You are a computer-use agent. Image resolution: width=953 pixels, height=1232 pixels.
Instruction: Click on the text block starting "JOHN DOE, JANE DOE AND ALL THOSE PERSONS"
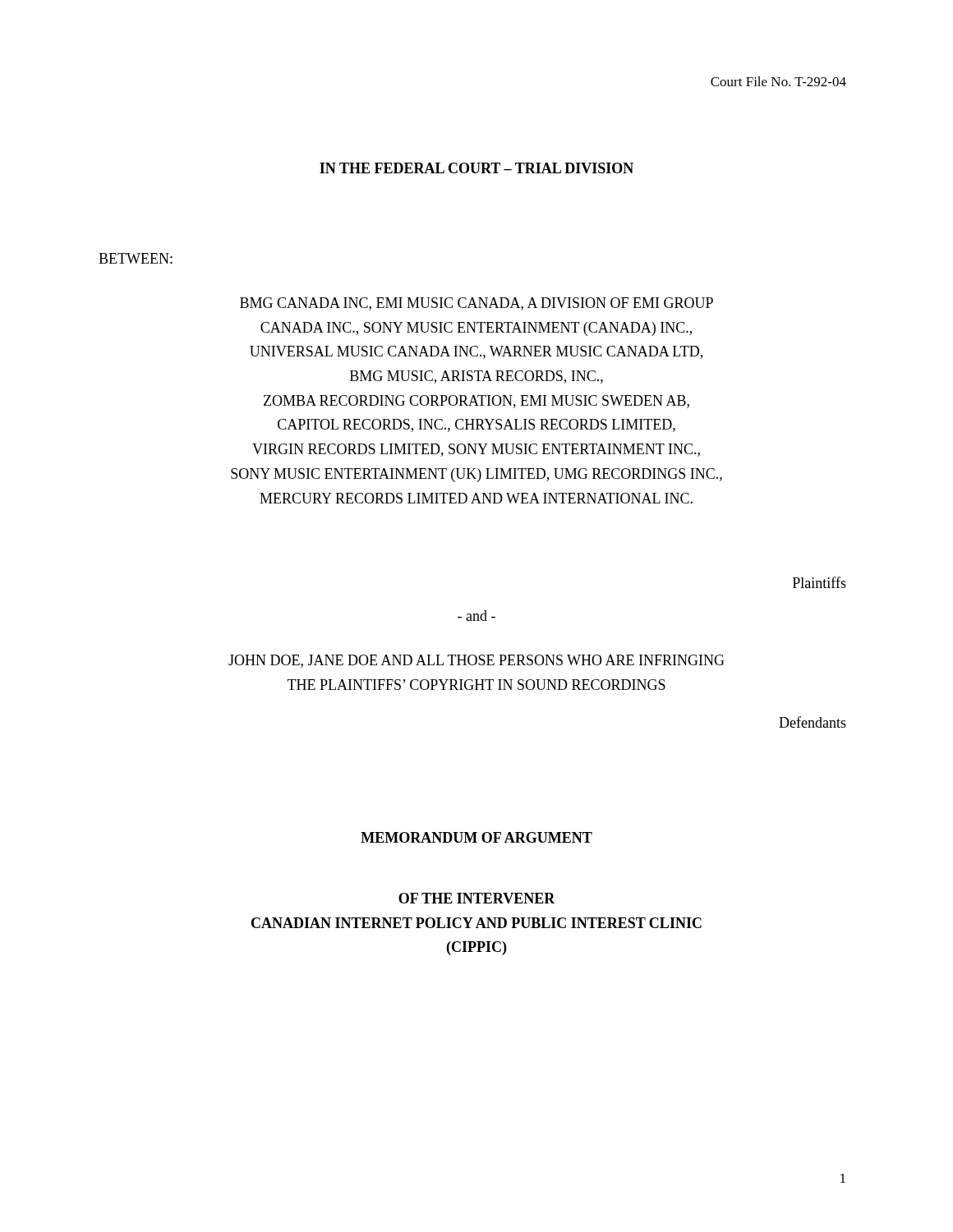pyautogui.click(x=476, y=673)
